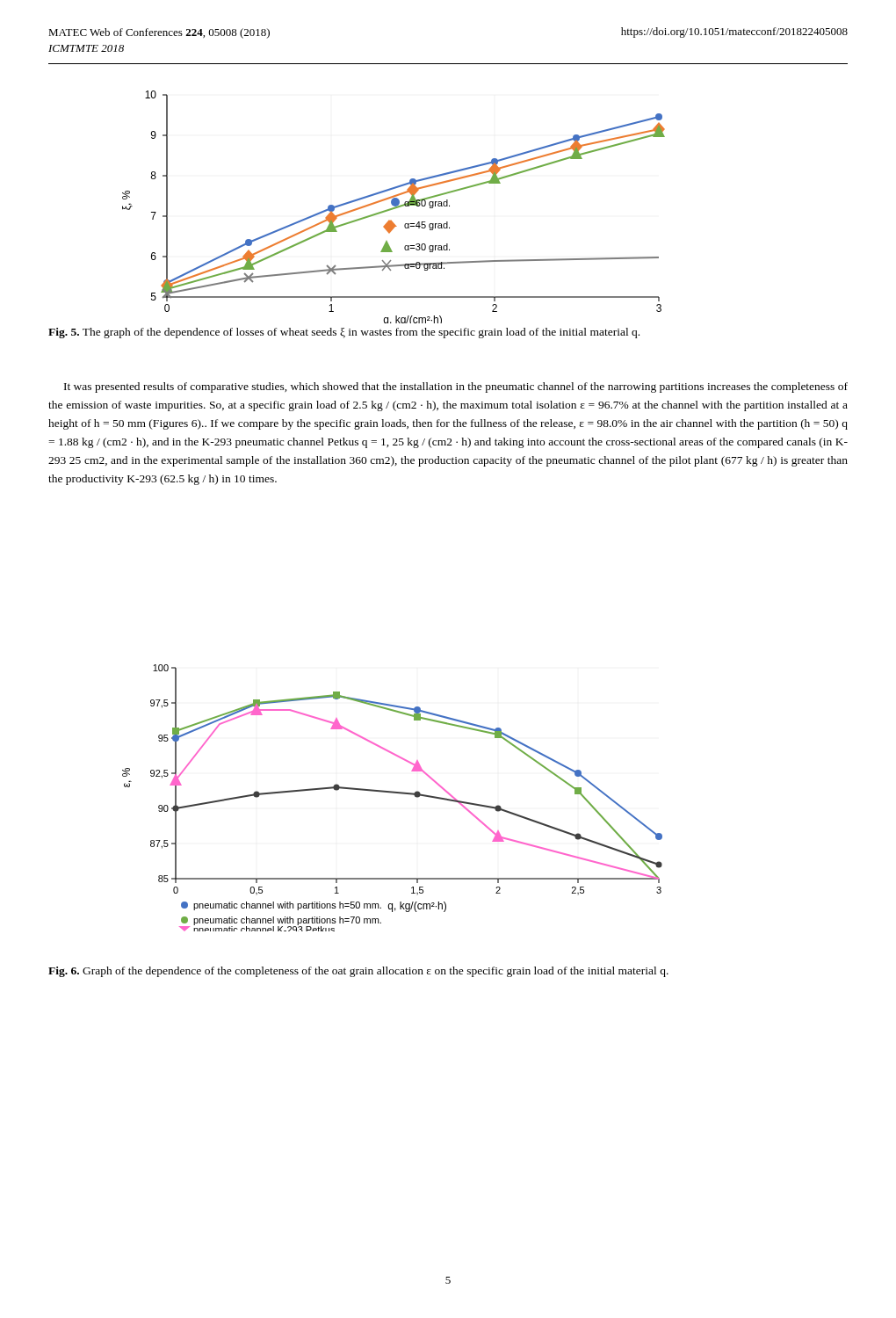Select the text block with the text "It was presented results of comparative studies,"
The image size is (896, 1318).
(448, 432)
